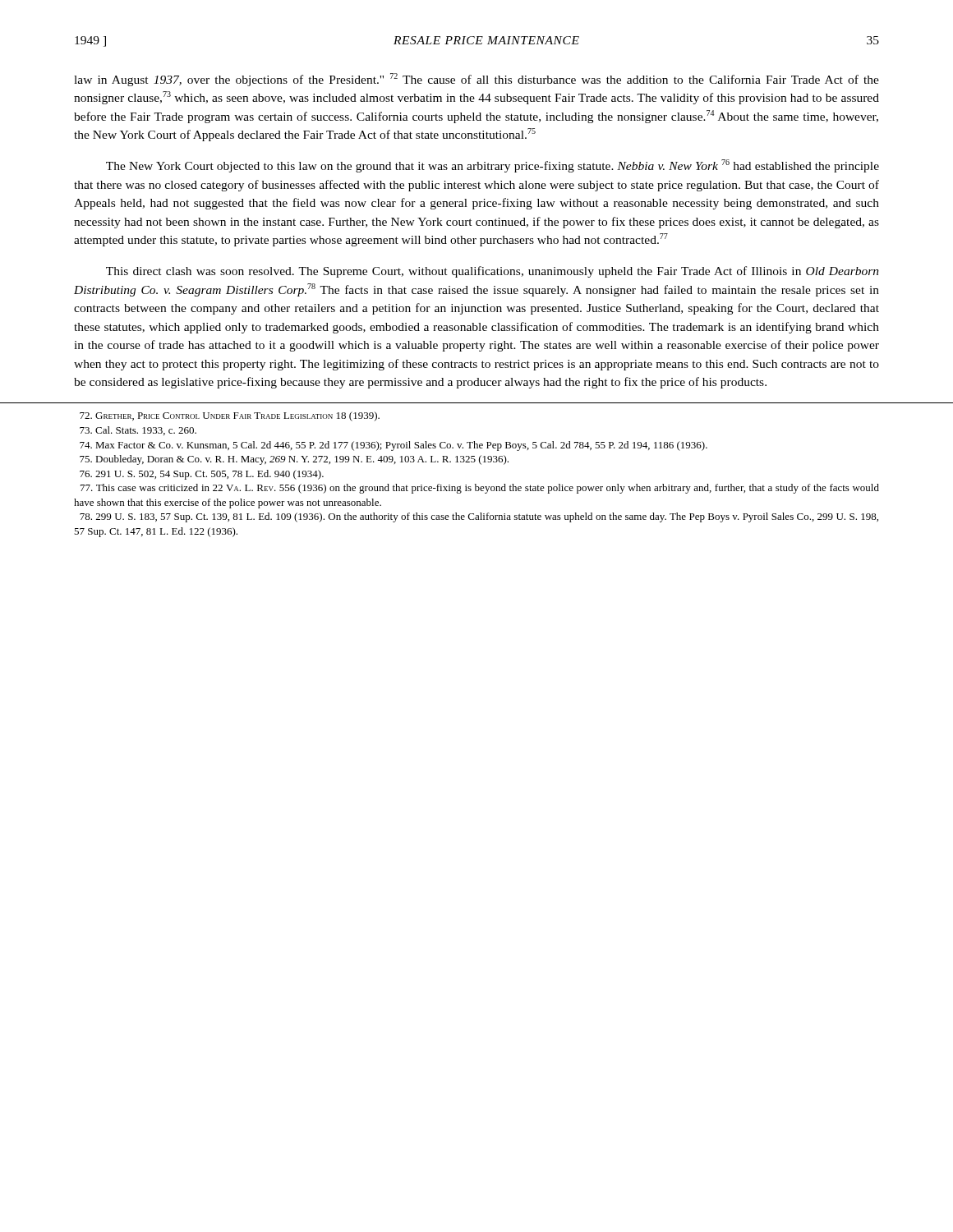
Task: Navigate to the text block starting "The New York Court objected"
Action: pyautogui.click(x=476, y=203)
